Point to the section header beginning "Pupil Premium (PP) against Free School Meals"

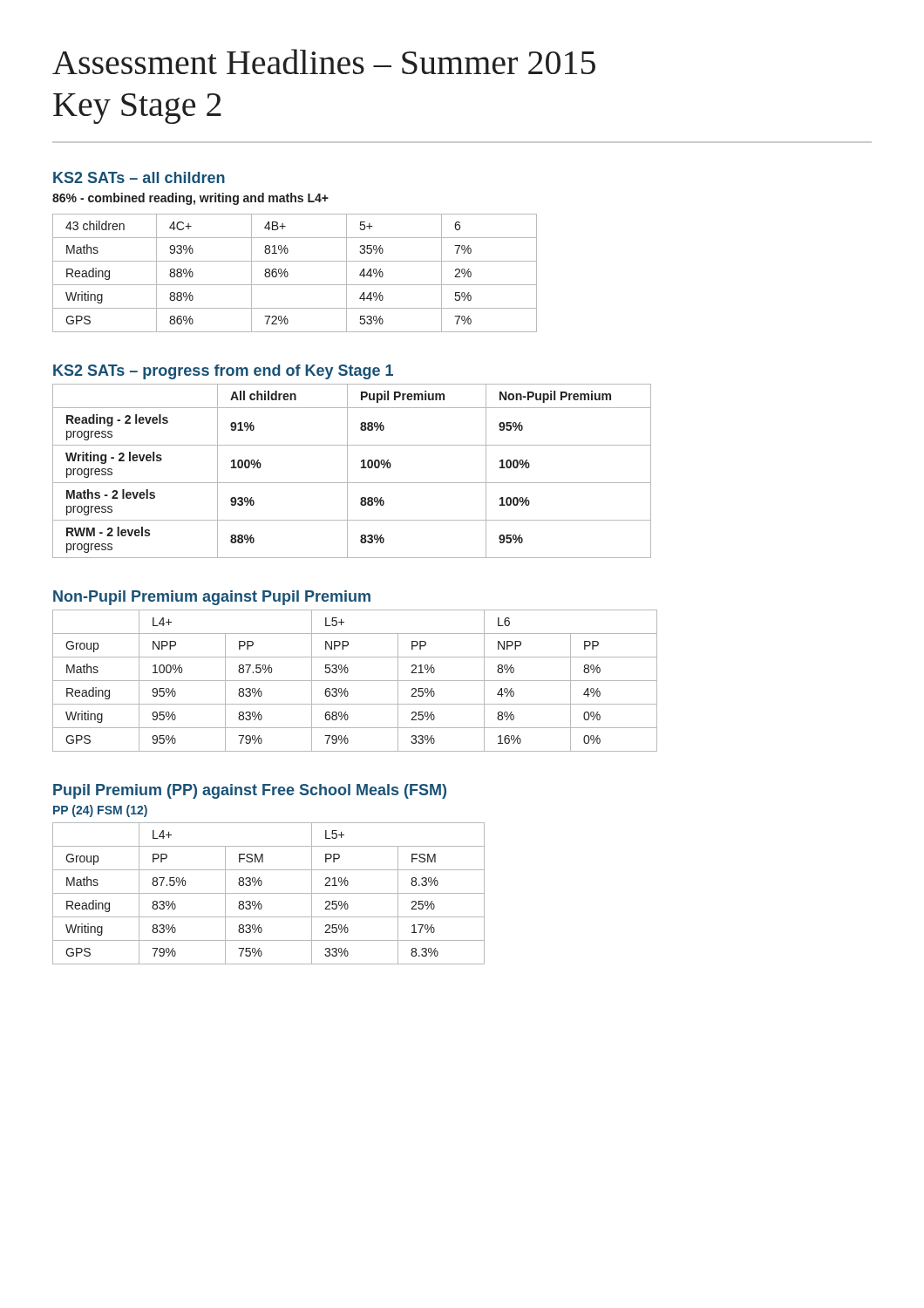(250, 791)
